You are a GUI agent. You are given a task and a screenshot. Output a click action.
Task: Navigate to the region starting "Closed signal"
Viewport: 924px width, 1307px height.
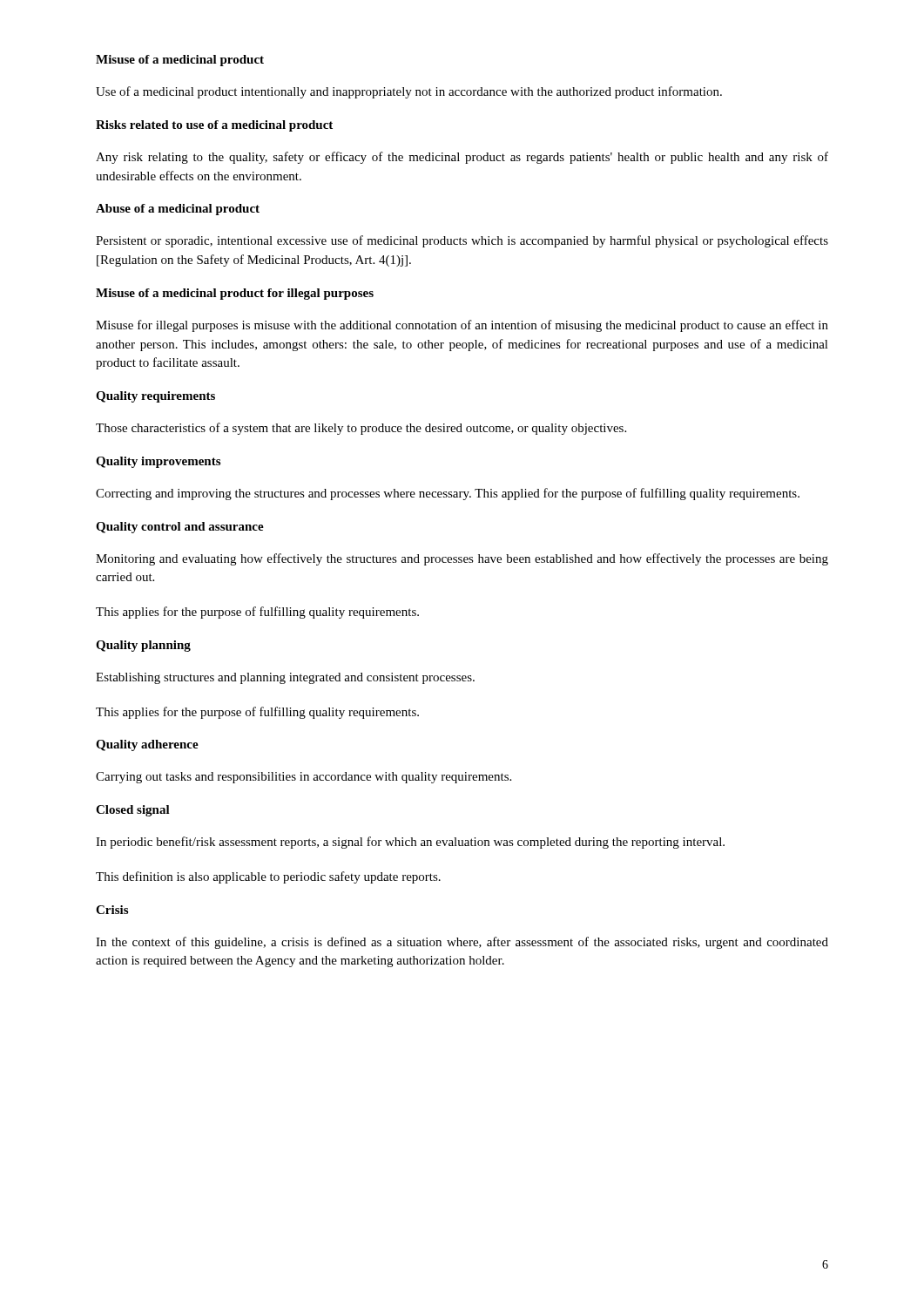[133, 811]
